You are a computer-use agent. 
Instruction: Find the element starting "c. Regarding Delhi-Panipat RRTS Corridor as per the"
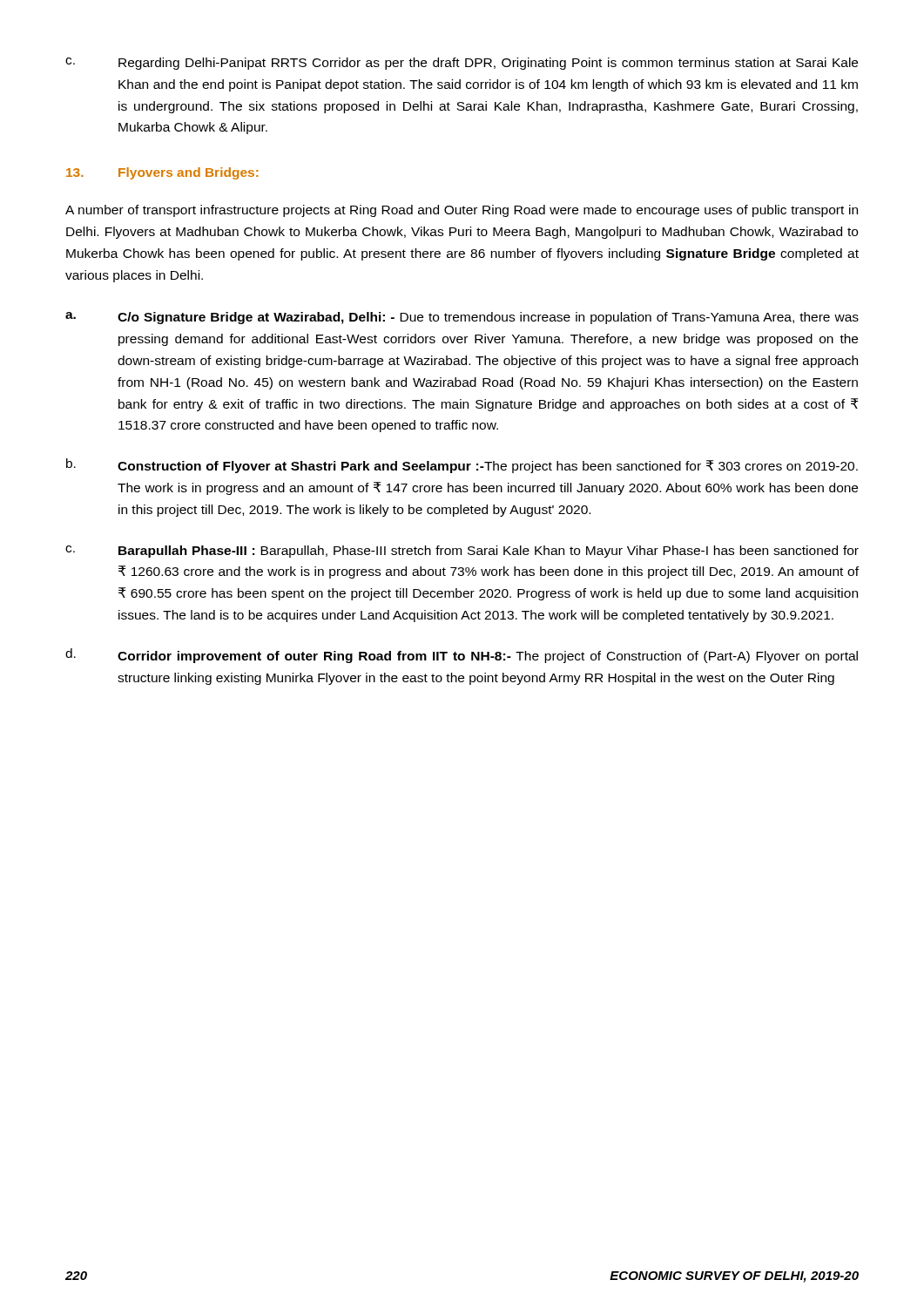coord(462,95)
